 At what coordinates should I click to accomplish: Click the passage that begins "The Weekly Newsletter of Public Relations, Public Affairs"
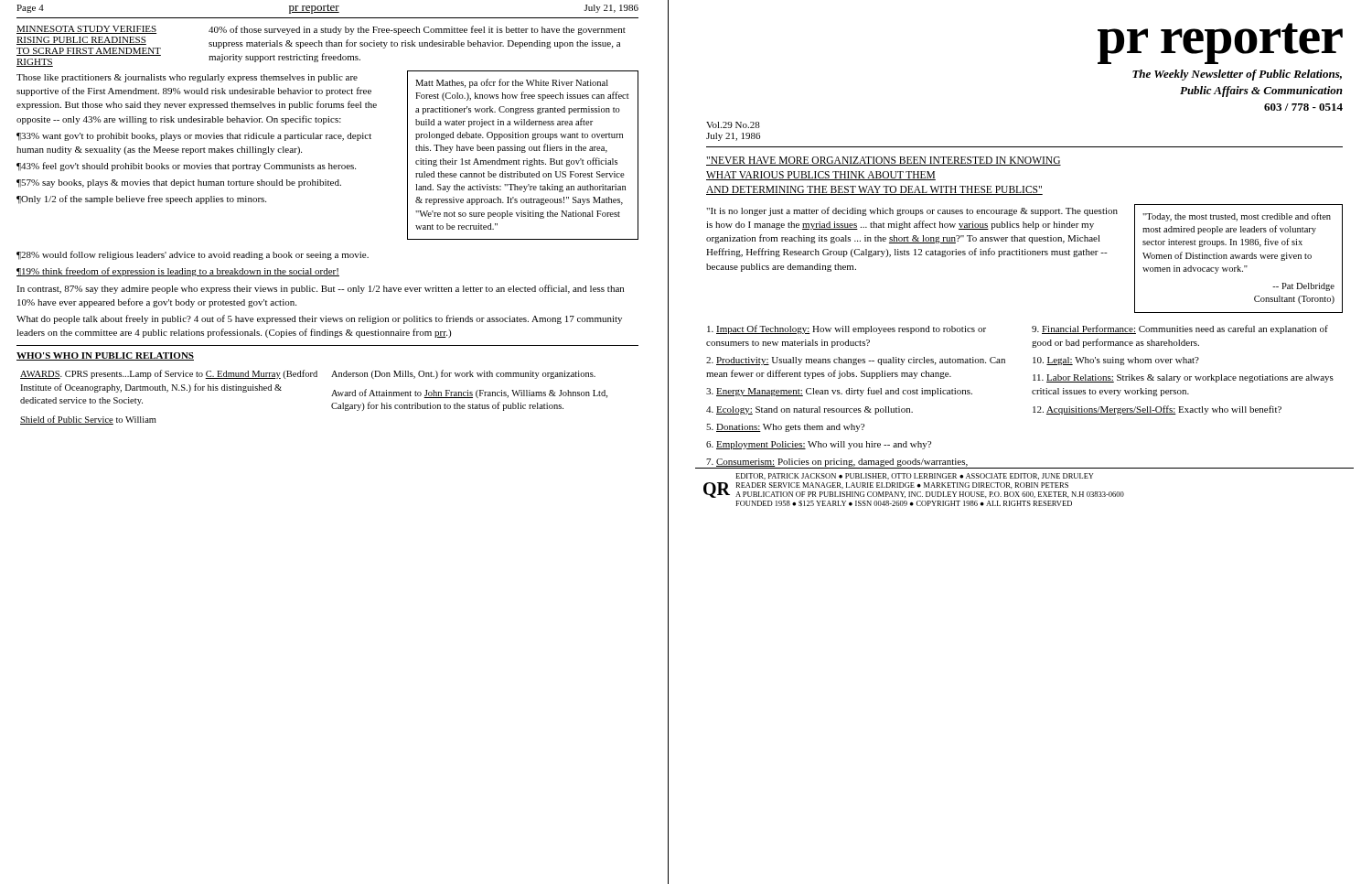point(1237,90)
